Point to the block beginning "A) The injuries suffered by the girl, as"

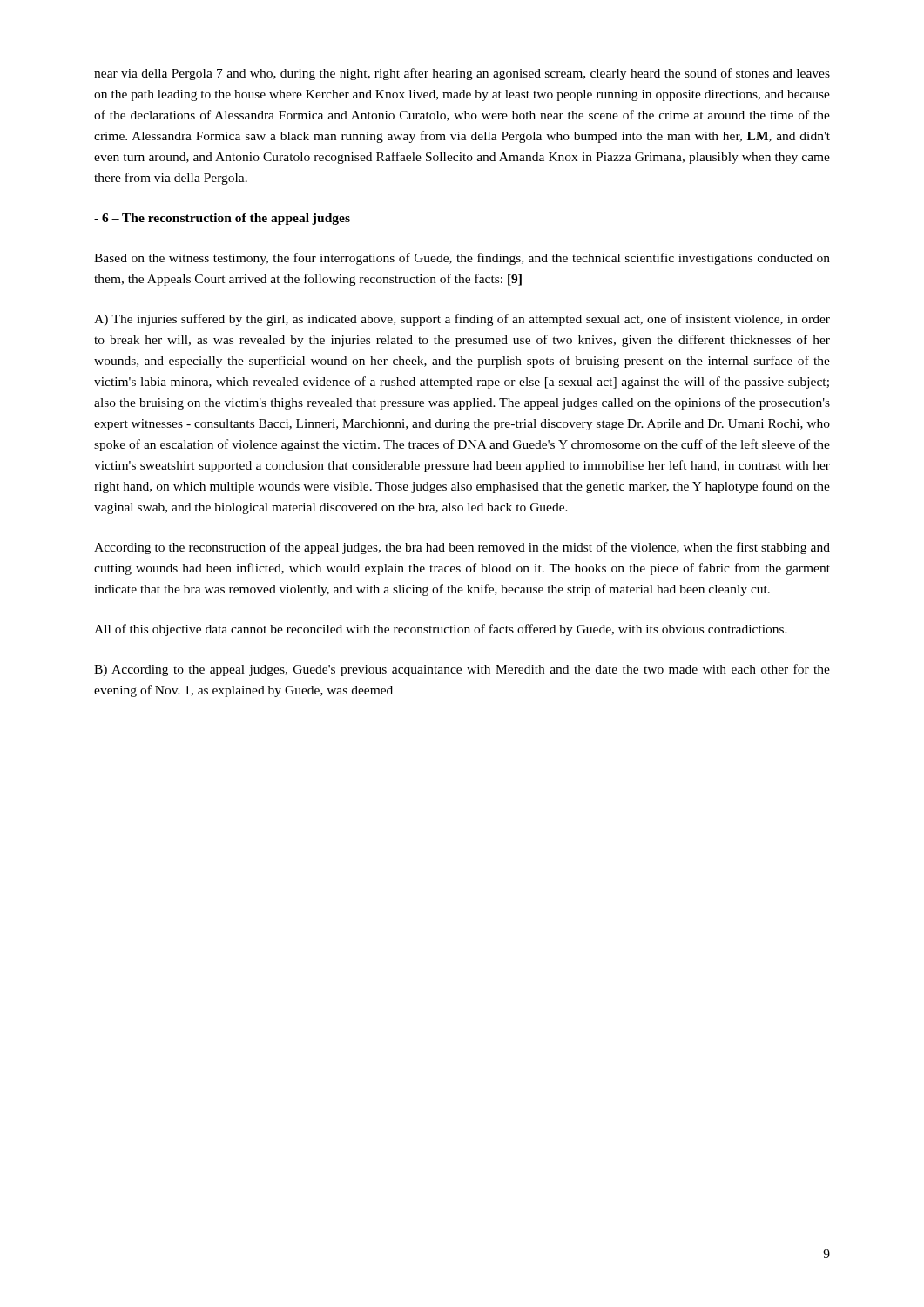pyautogui.click(x=462, y=413)
